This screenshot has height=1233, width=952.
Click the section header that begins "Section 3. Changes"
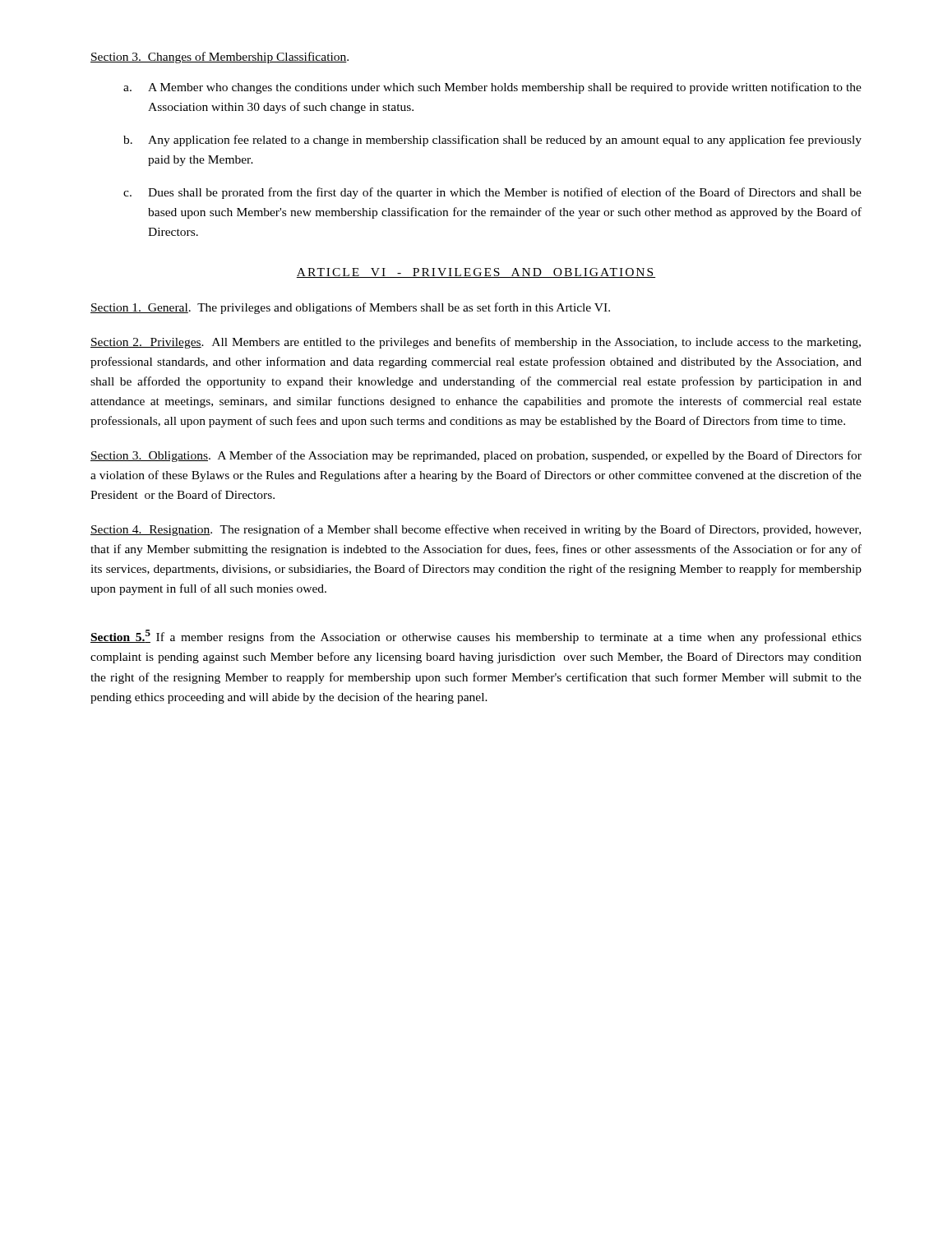pos(220,56)
